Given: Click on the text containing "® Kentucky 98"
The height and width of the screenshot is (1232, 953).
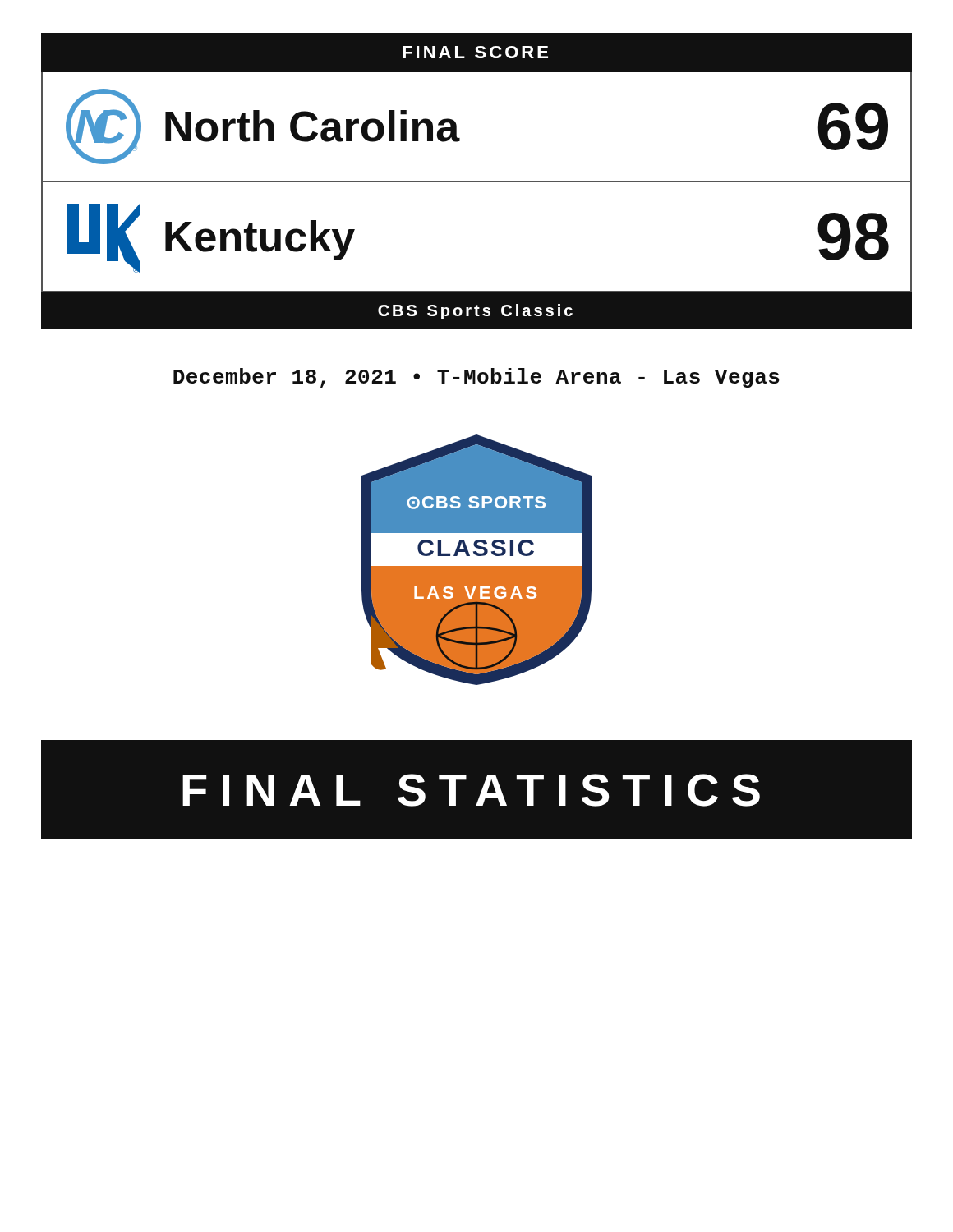Looking at the screenshot, I should tap(179, 238).
